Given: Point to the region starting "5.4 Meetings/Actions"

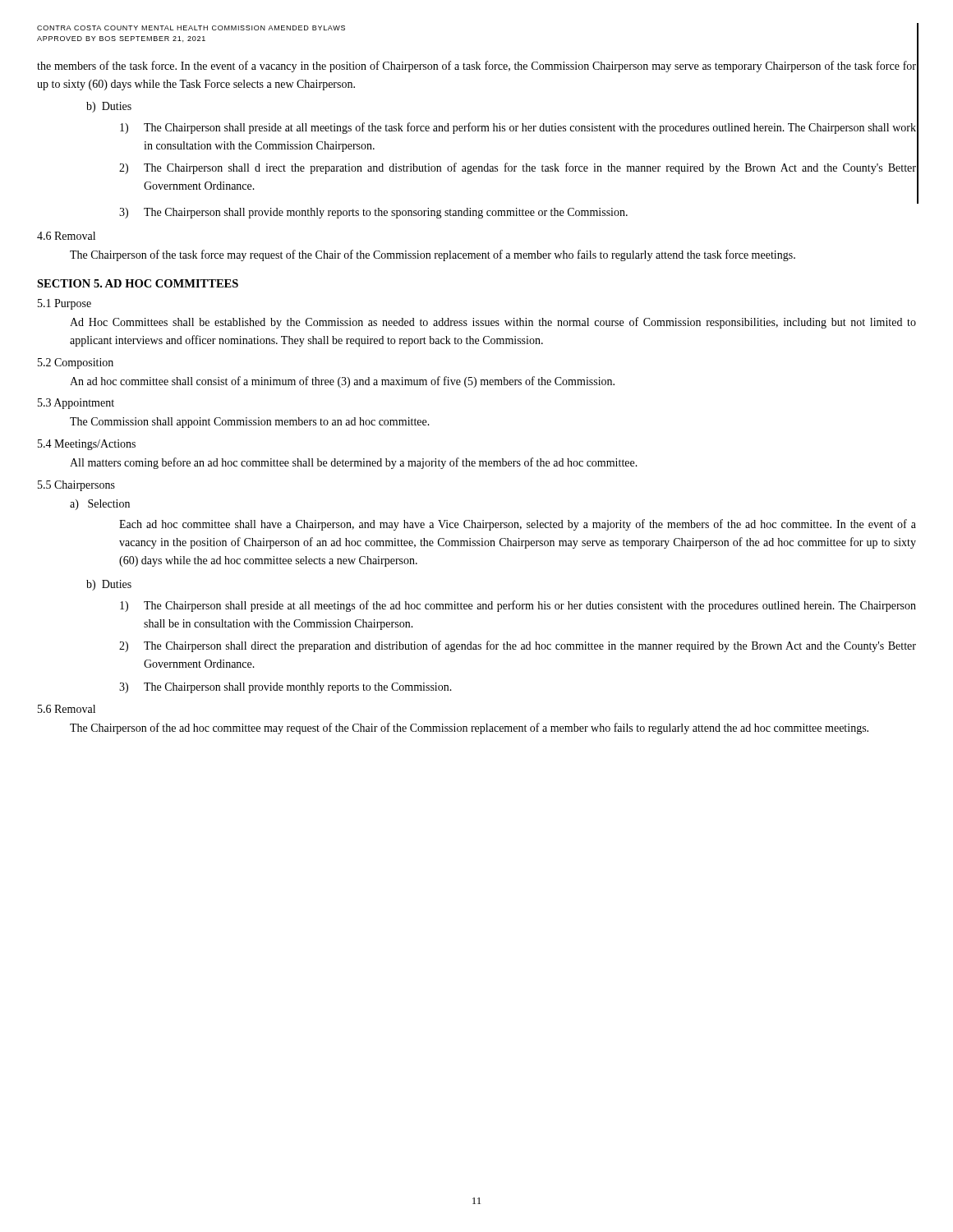Looking at the screenshot, I should coord(86,444).
